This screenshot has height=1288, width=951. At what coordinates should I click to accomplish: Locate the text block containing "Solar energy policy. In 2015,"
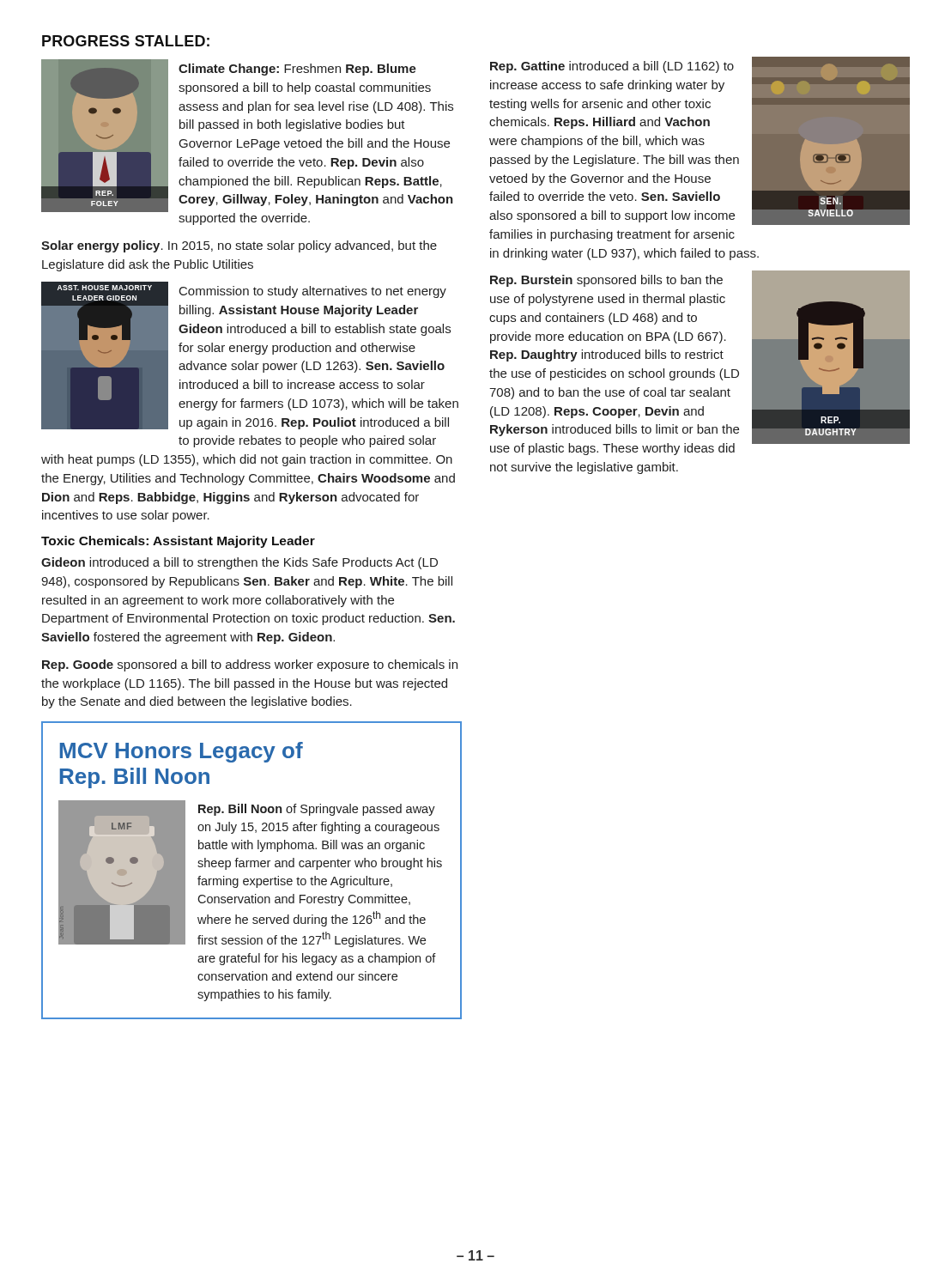click(x=251, y=255)
